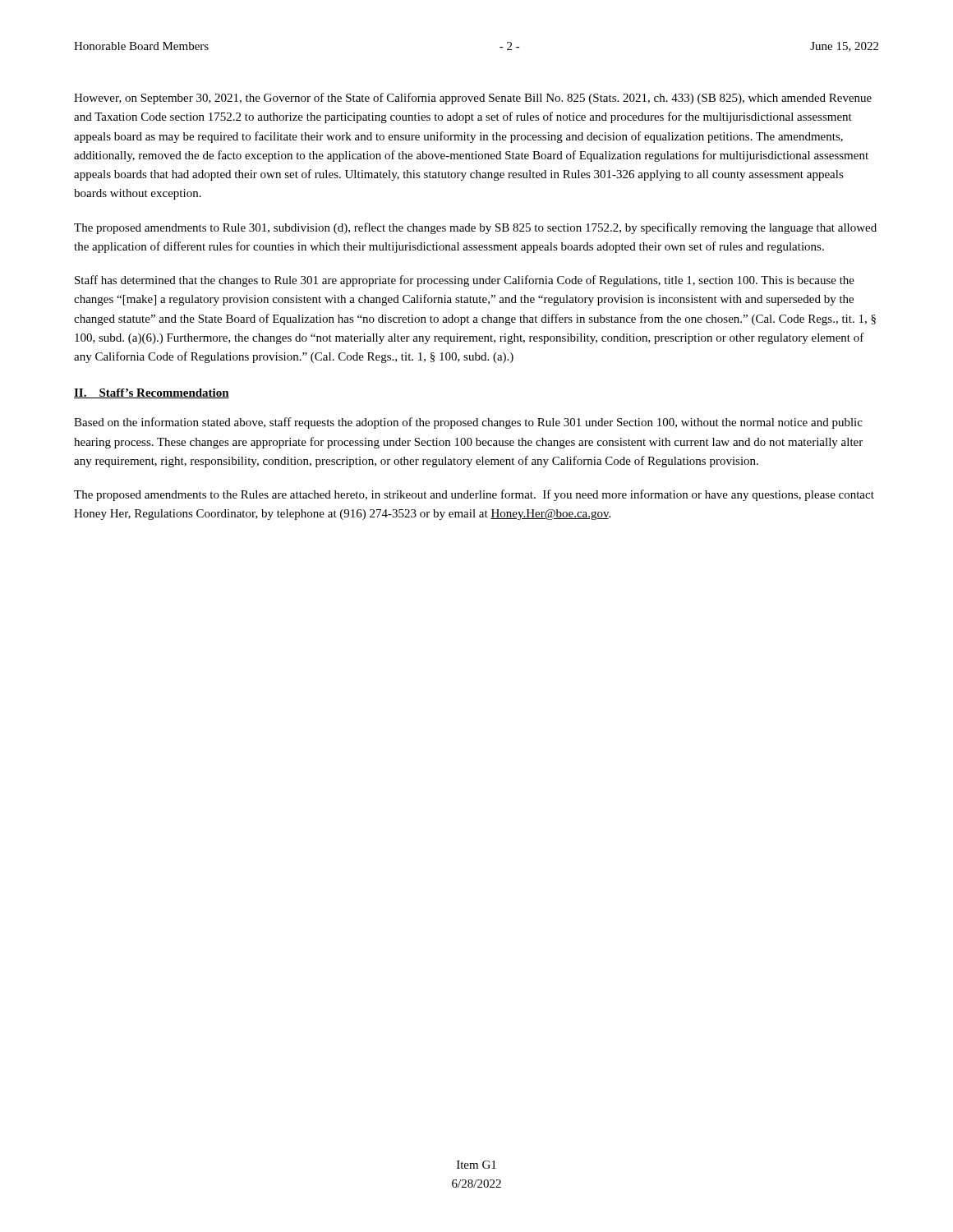
Task: Locate the region starting "However, on September 30,"
Action: 473,145
